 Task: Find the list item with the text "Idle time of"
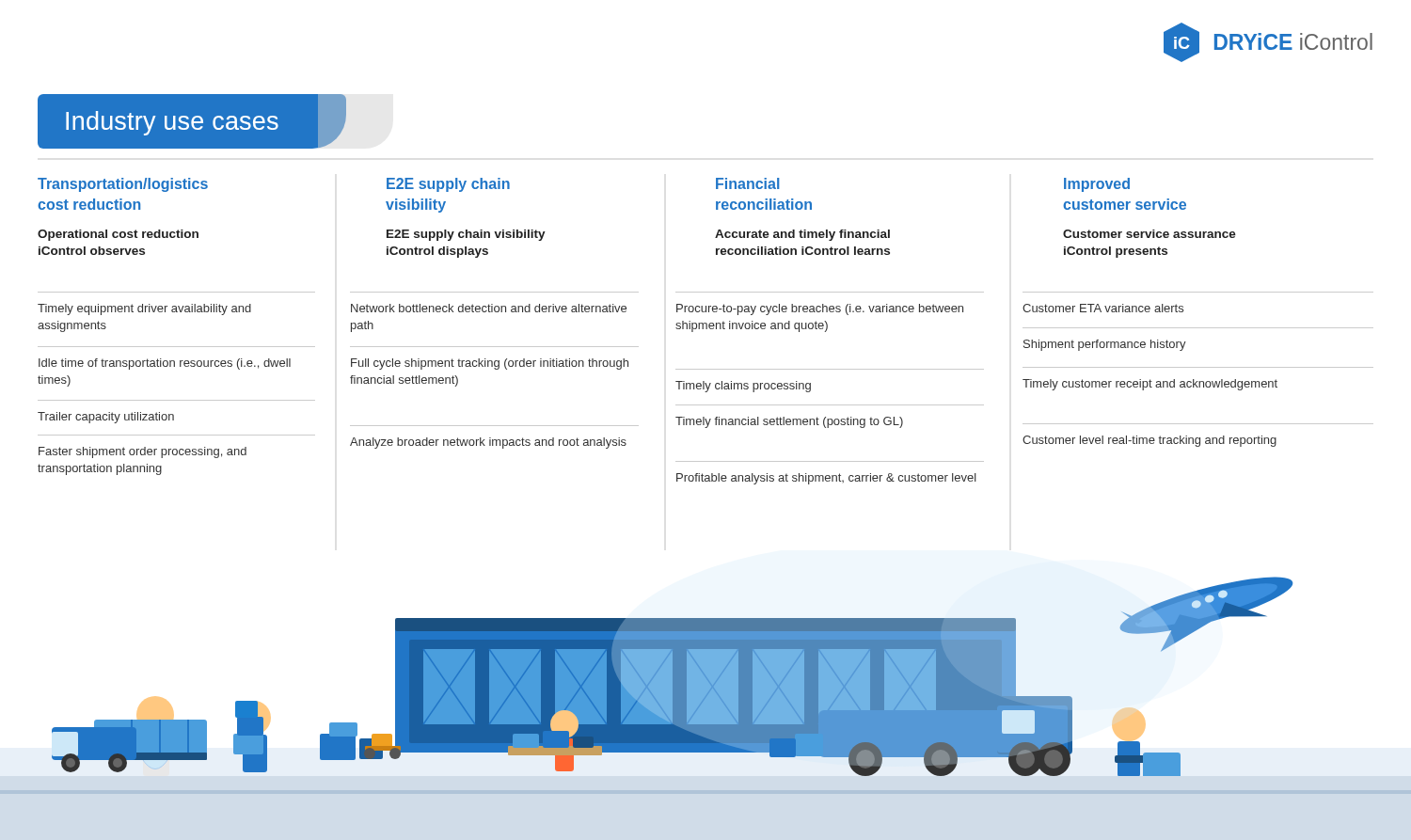coord(164,371)
